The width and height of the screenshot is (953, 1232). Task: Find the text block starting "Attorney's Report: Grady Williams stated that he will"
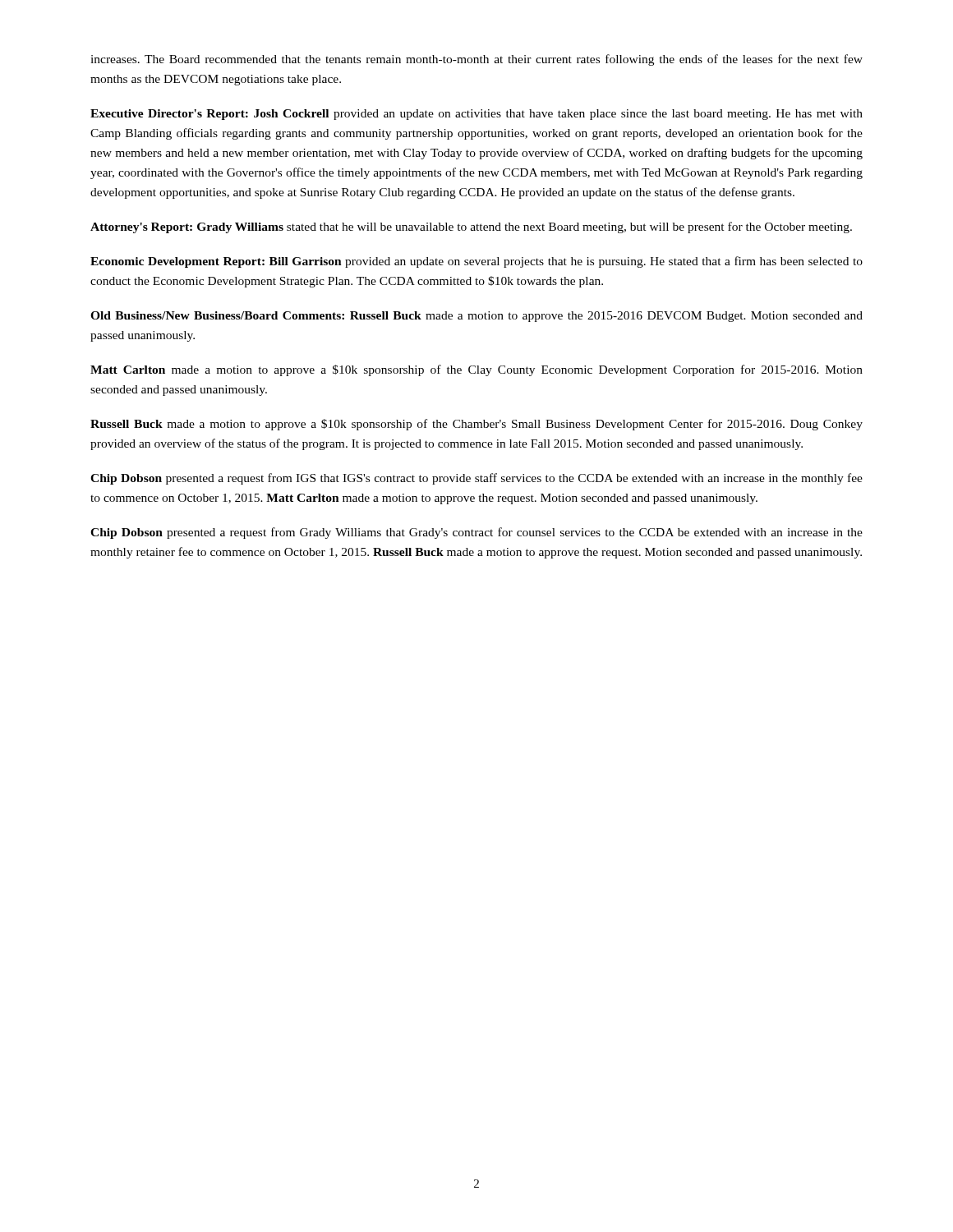point(471,226)
